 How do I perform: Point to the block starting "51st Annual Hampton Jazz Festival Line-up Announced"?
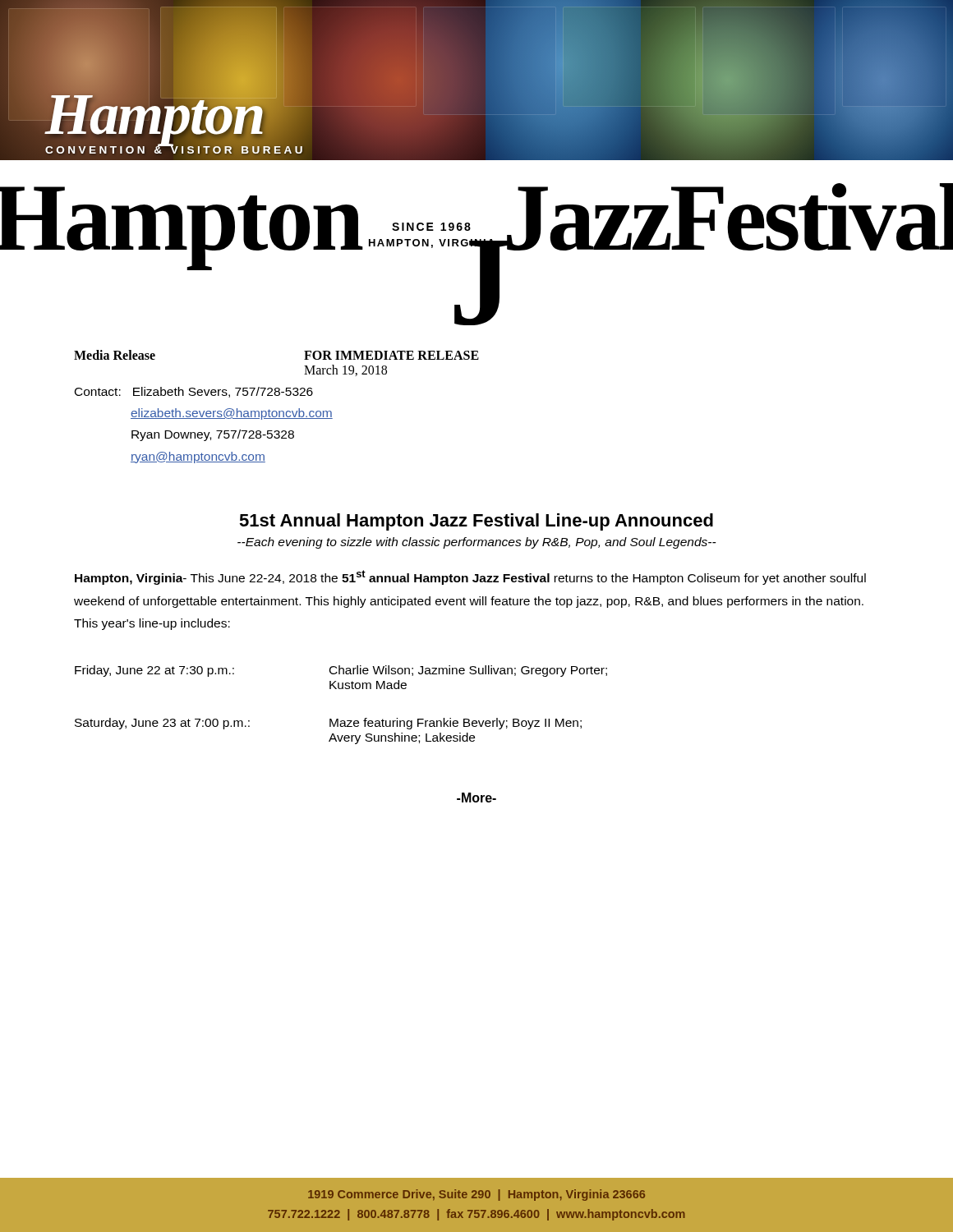coord(476,520)
